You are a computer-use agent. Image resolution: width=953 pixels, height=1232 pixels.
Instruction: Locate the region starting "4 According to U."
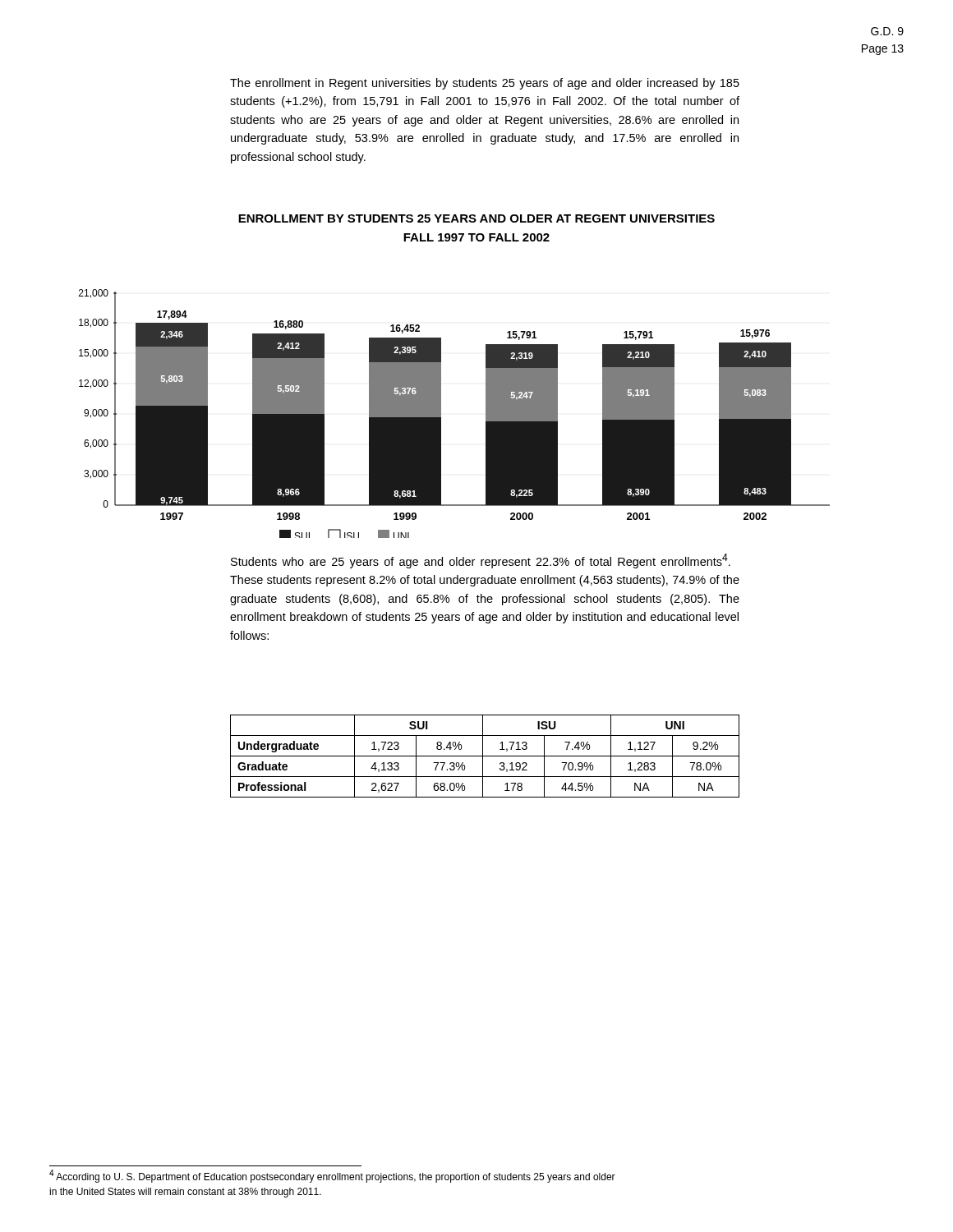[332, 1183]
